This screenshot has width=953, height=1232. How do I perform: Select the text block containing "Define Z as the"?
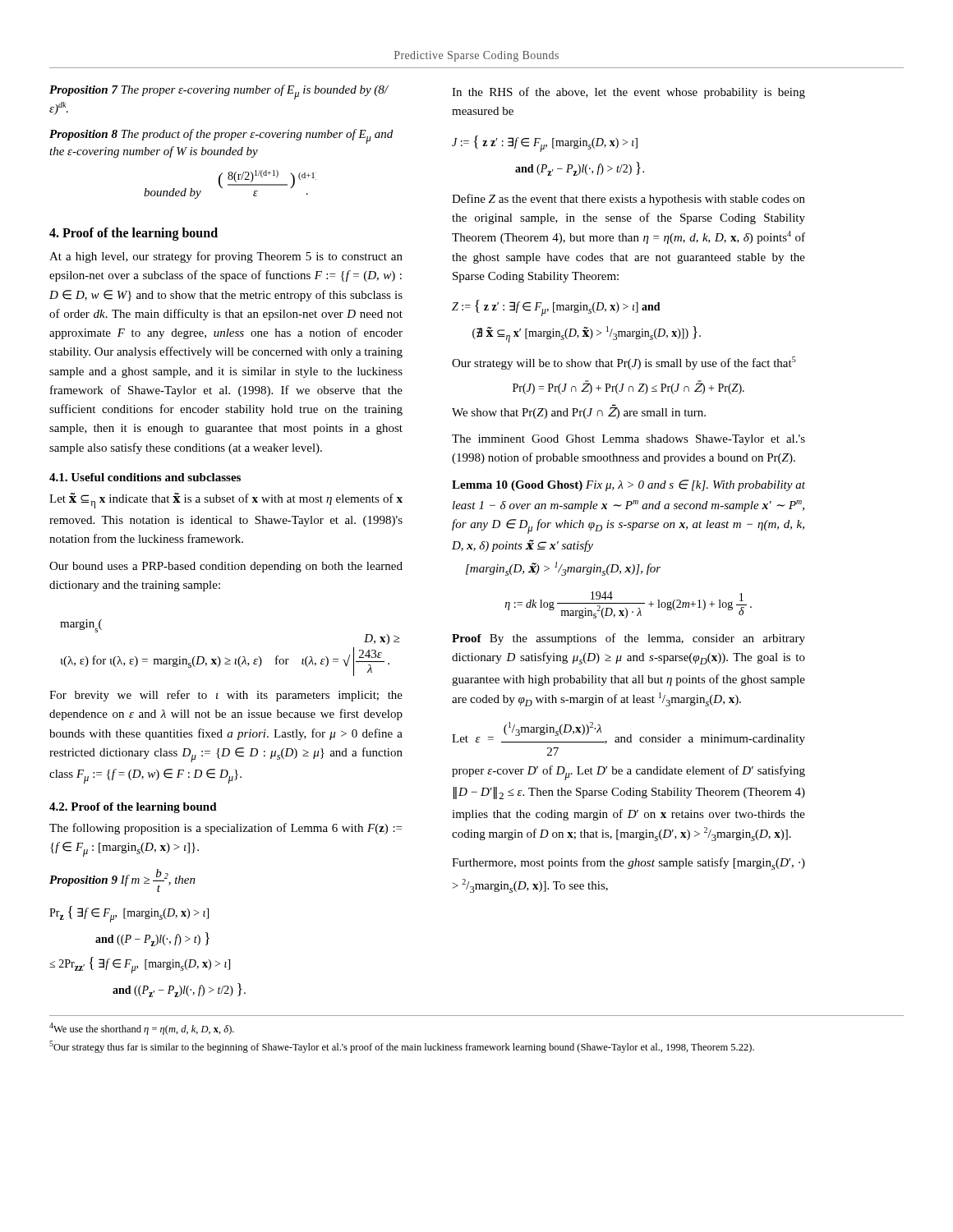point(628,237)
